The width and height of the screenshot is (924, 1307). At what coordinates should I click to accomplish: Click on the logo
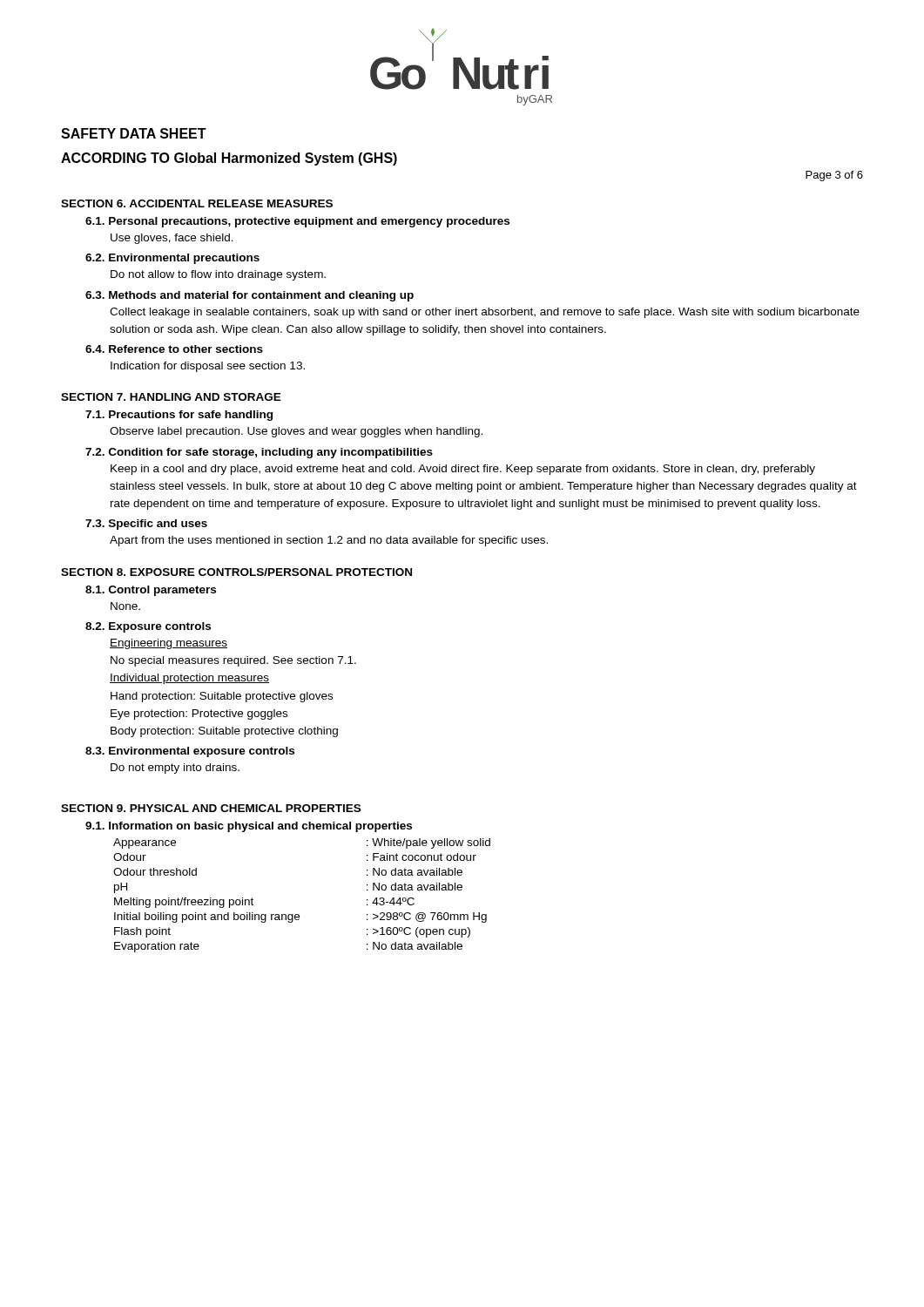pyautogui.click(x=462, y=59)
